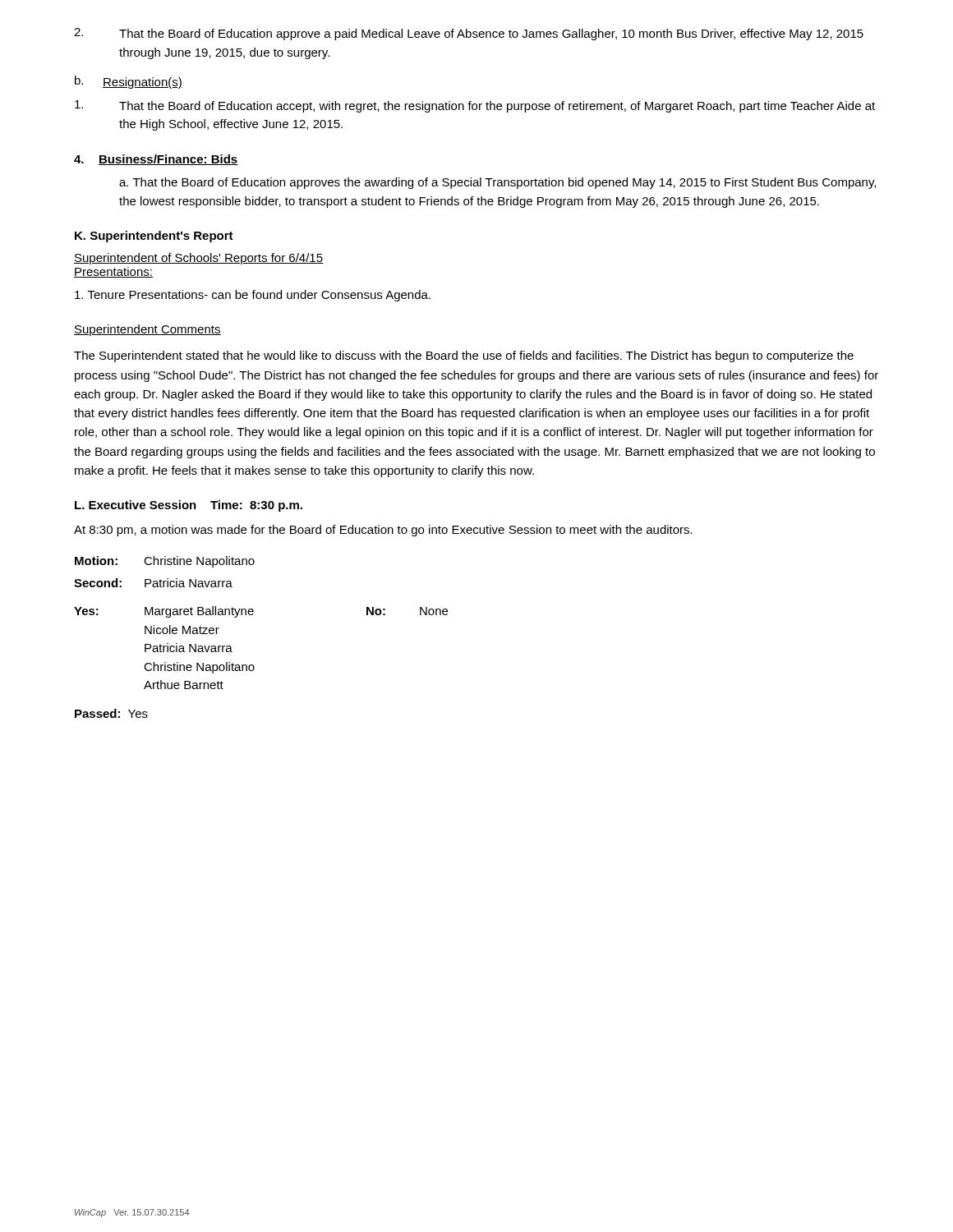Locate the text starting "Motion: Christine Napolitano Second:"
This screenshot has height=1232, width=953.
(165, 562)
